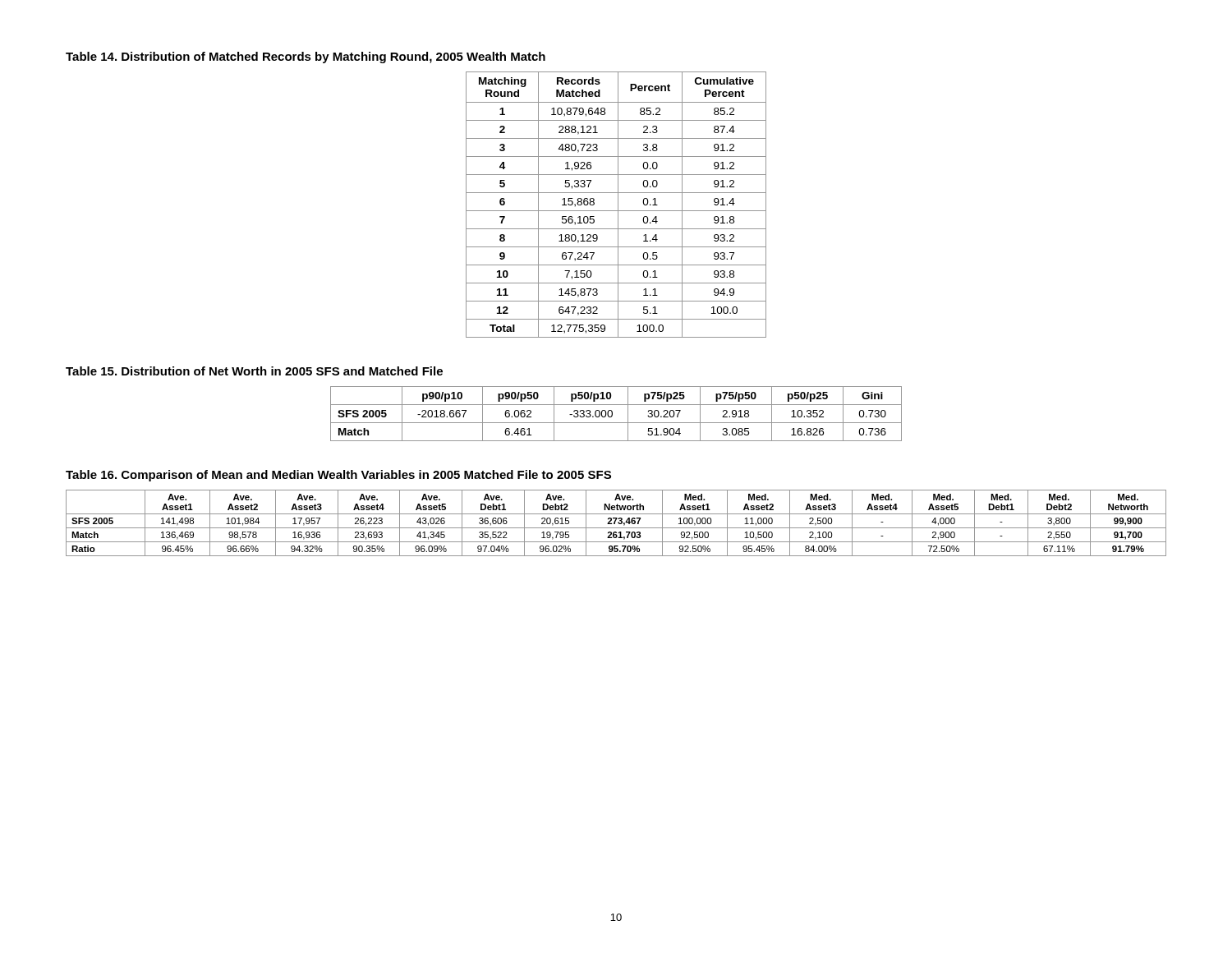Screen dimensions: 953x1232
Task: Click on the title with the text "Table 16. Comparison of"
Action: 339,474
